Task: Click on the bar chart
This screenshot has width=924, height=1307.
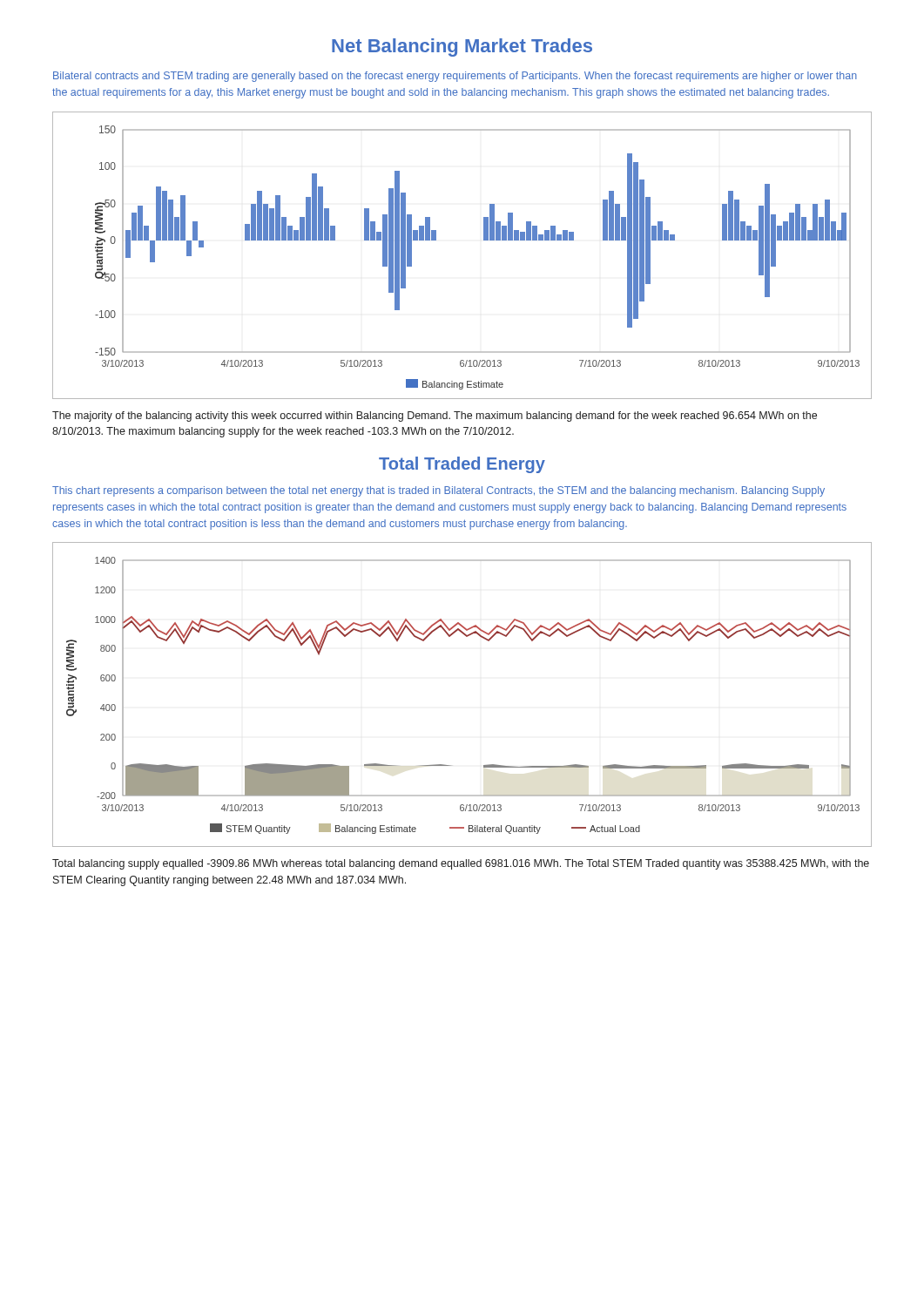Action: coord(462,255)
